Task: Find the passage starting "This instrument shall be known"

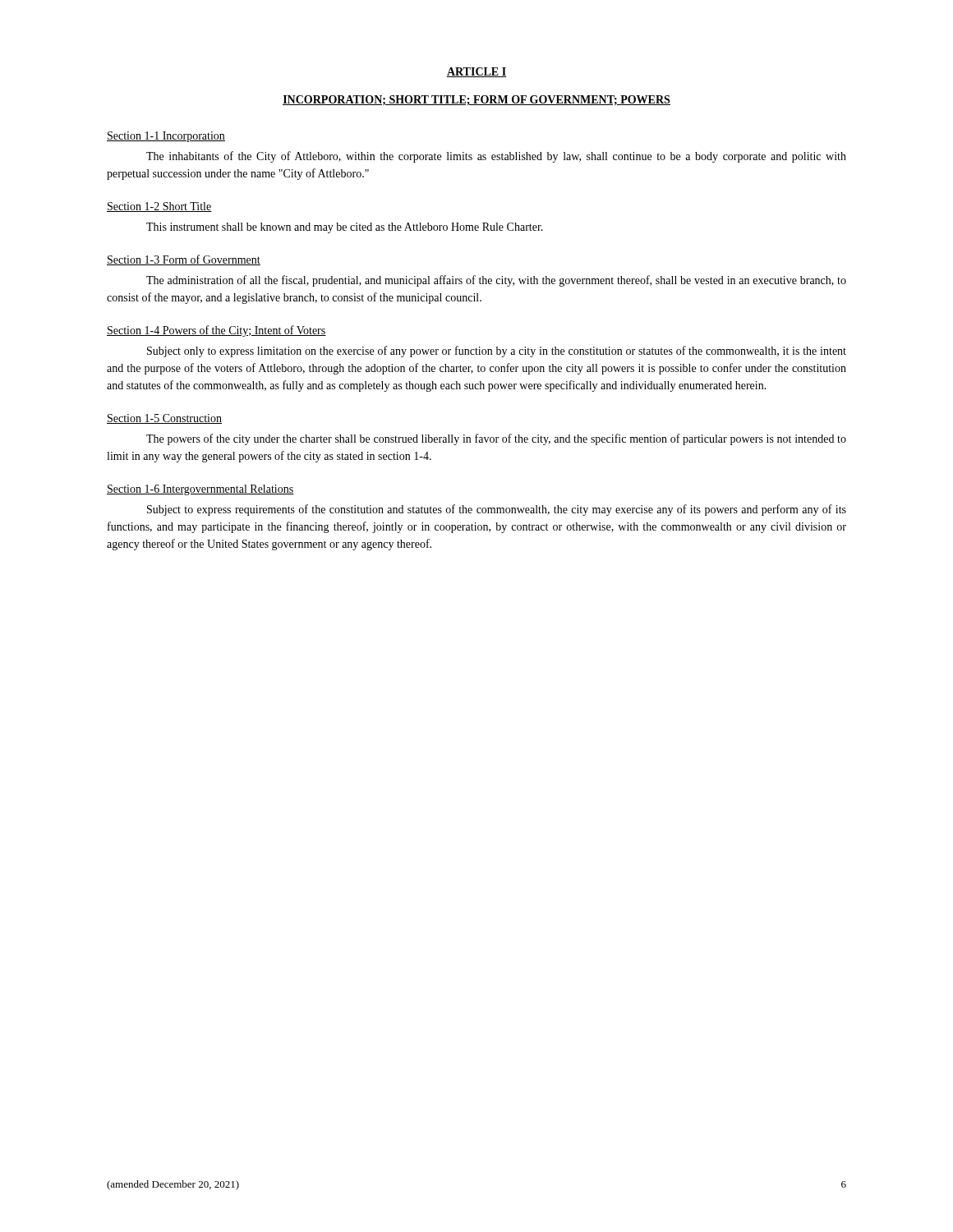Action: click(345, 227)
